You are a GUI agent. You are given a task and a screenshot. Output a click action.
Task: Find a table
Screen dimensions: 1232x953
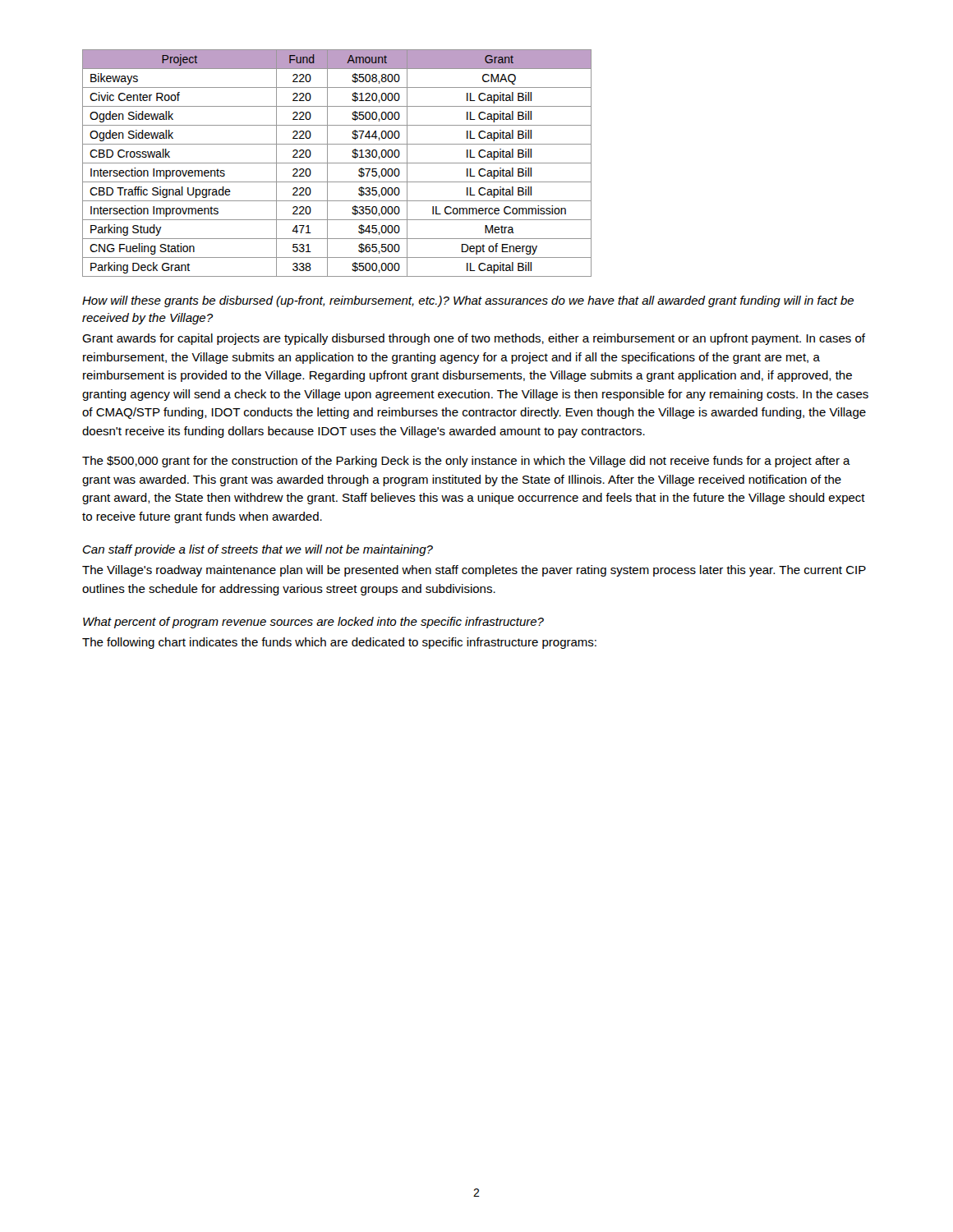476,163
